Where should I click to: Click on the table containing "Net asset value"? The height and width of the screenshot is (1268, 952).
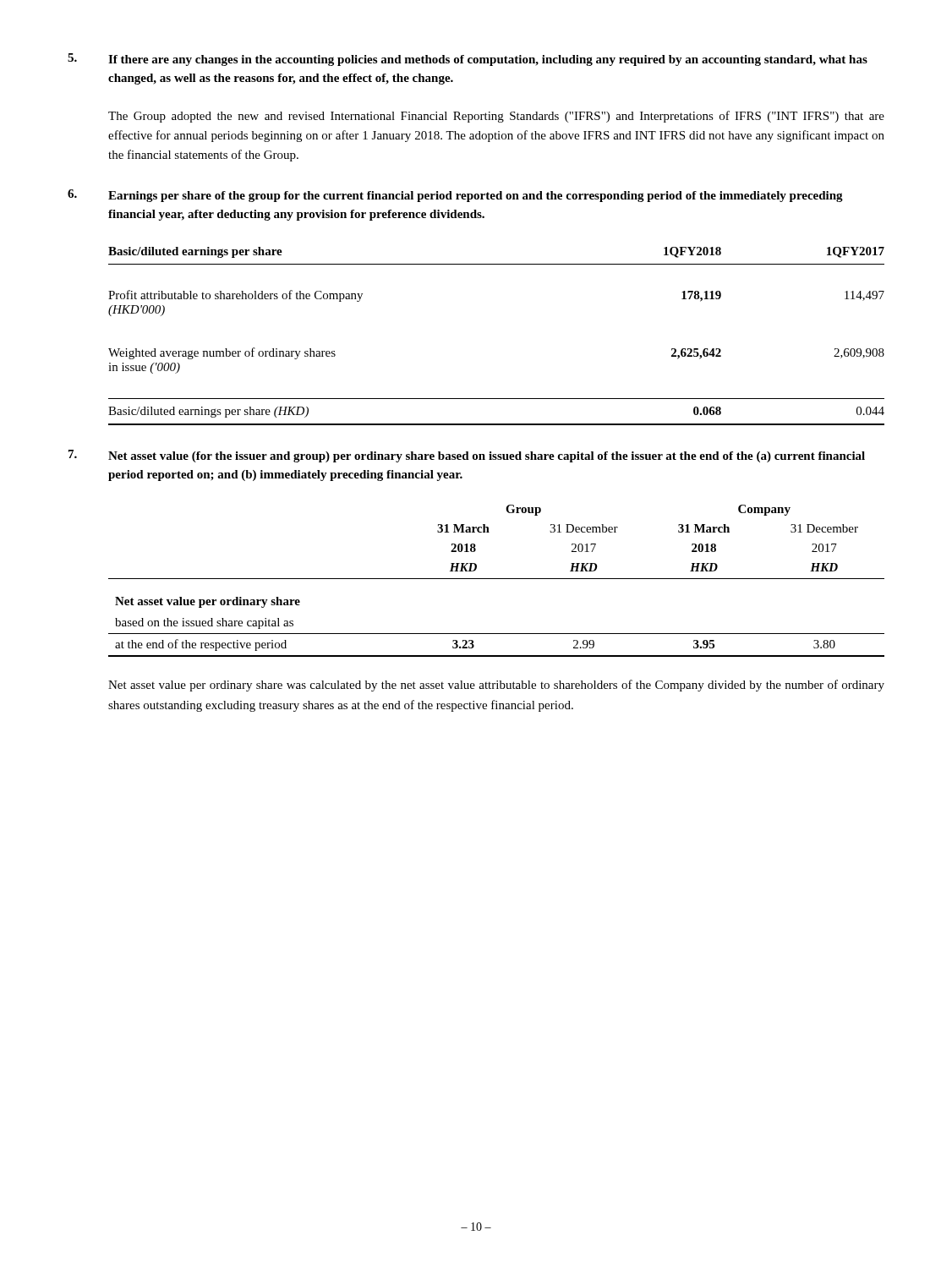pos(496,578)
